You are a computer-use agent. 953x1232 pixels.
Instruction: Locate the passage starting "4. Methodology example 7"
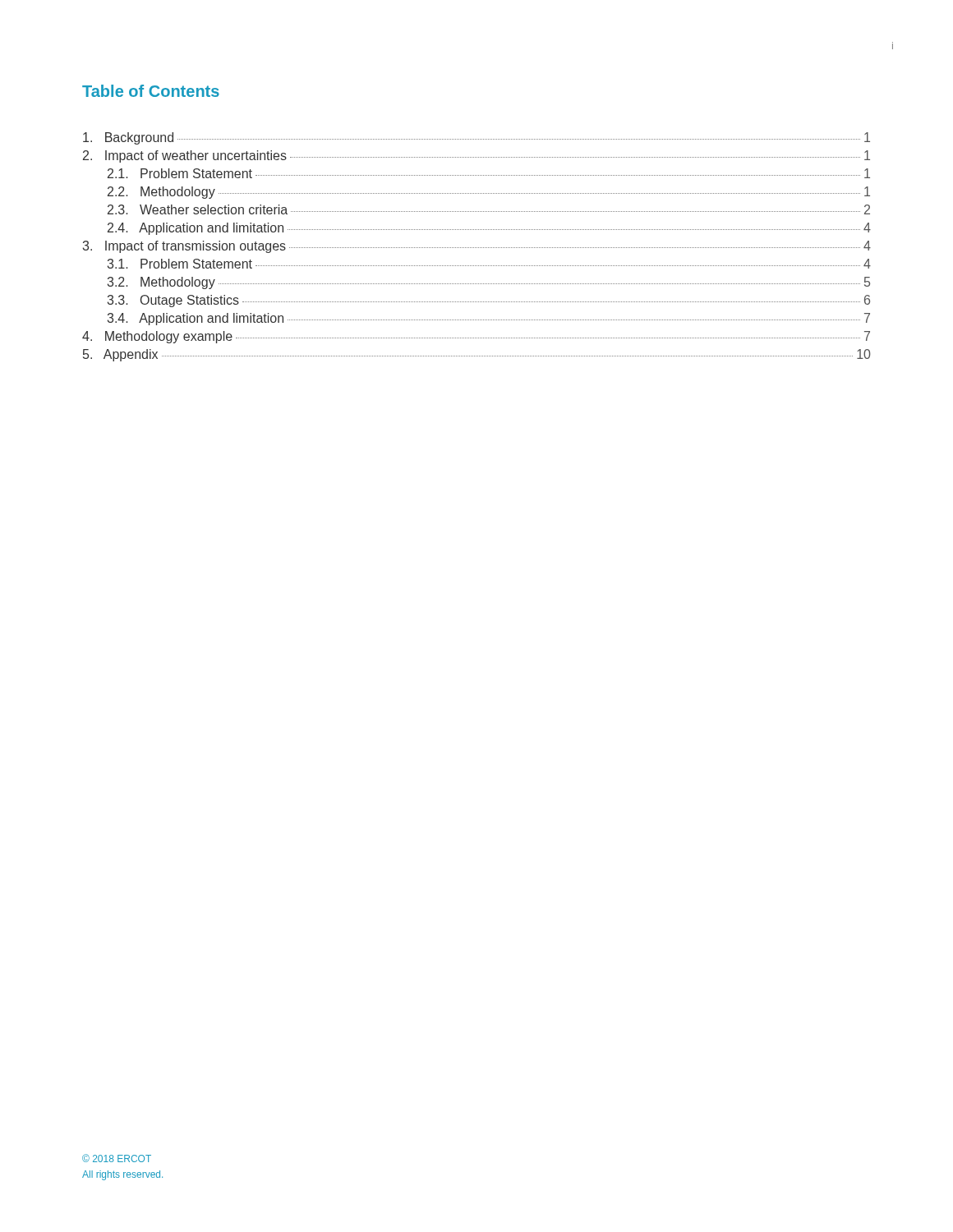coord(476,337)
